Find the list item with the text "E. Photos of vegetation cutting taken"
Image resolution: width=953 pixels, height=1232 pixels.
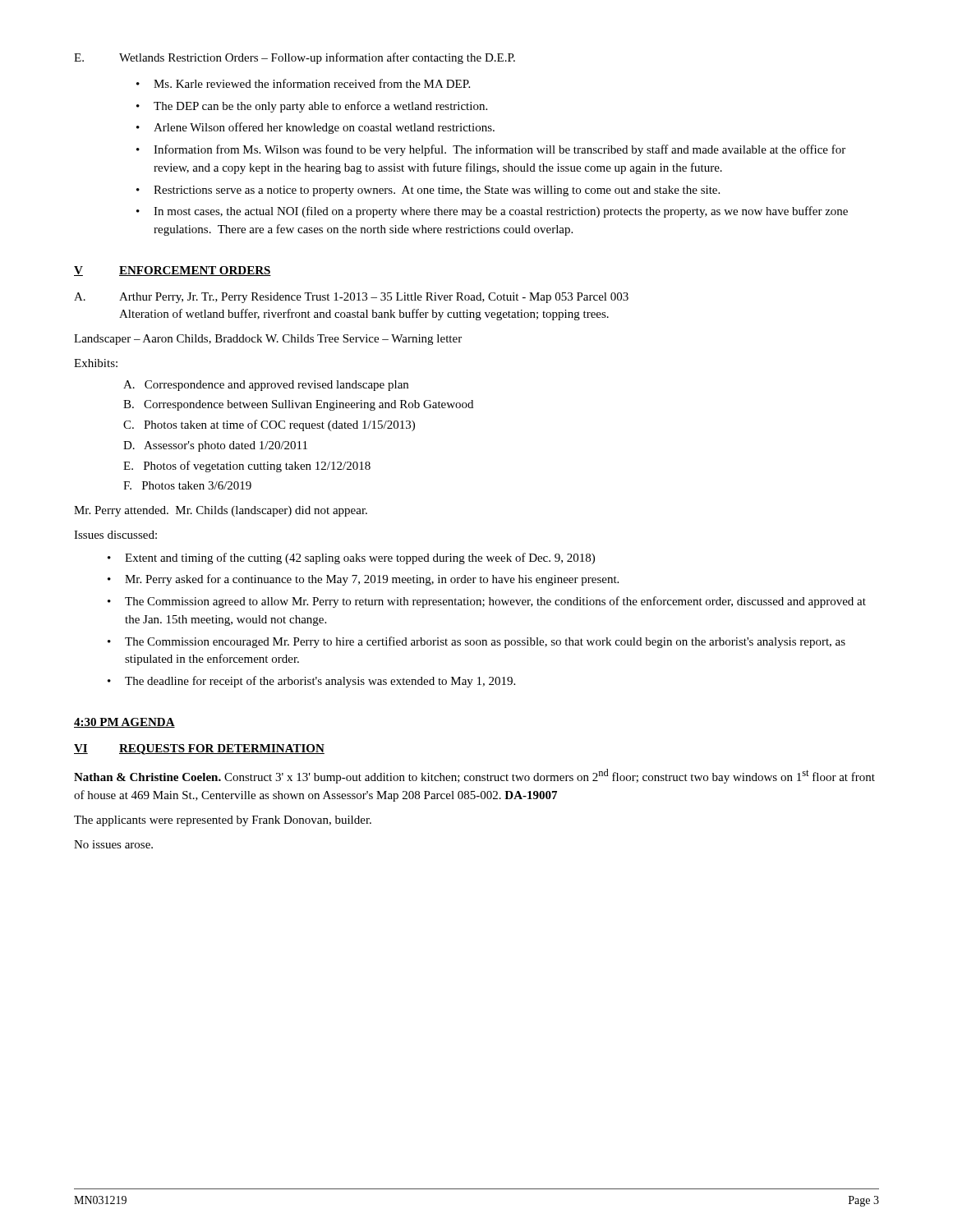pyautogui.click(x=247, y=465)
